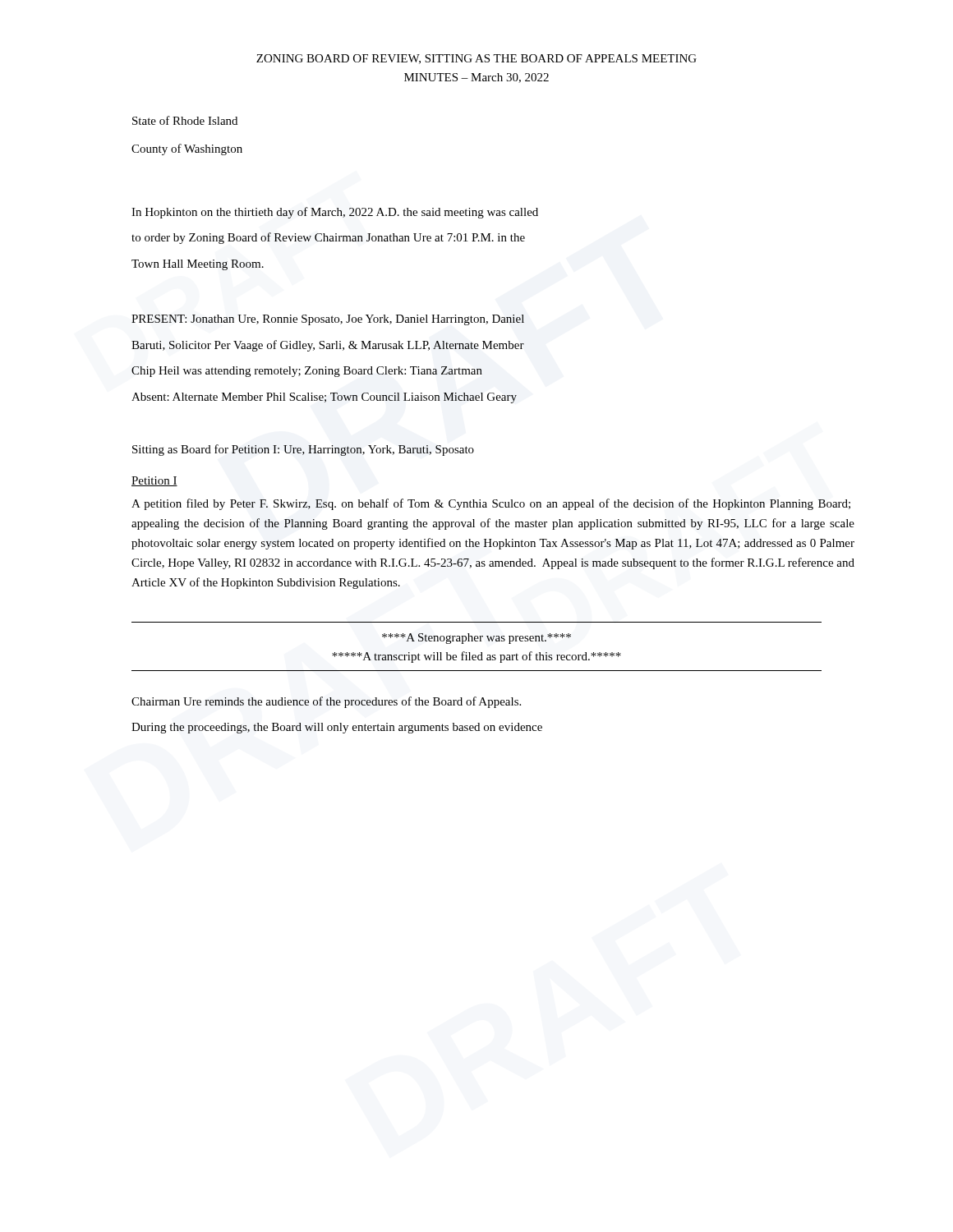Select the text block that reads "A transcript will"
This screenshot has width=953, height=1232.
(x=476, y=656)
